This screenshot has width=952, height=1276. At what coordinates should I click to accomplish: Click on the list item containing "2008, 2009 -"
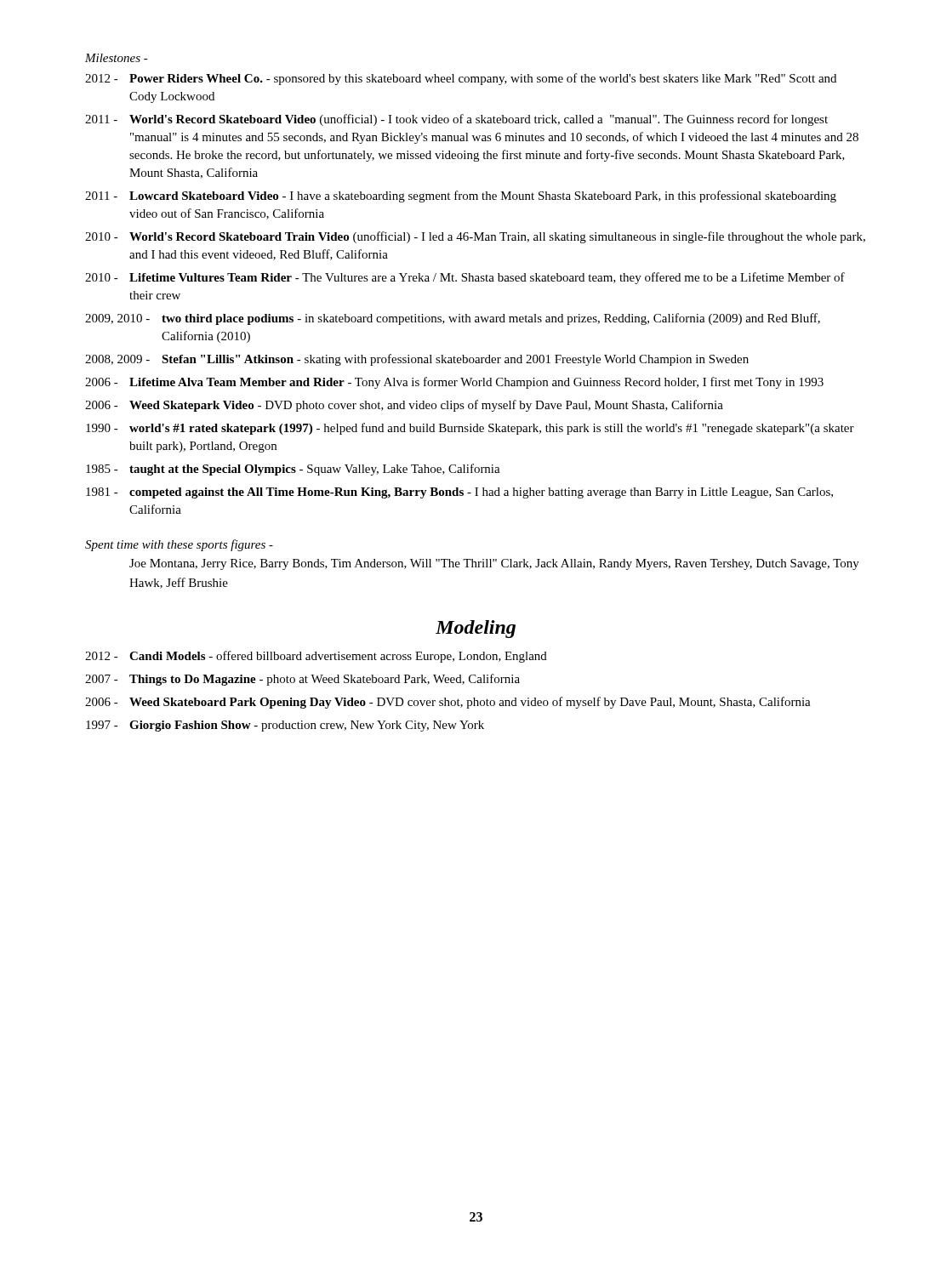(476, 359)
